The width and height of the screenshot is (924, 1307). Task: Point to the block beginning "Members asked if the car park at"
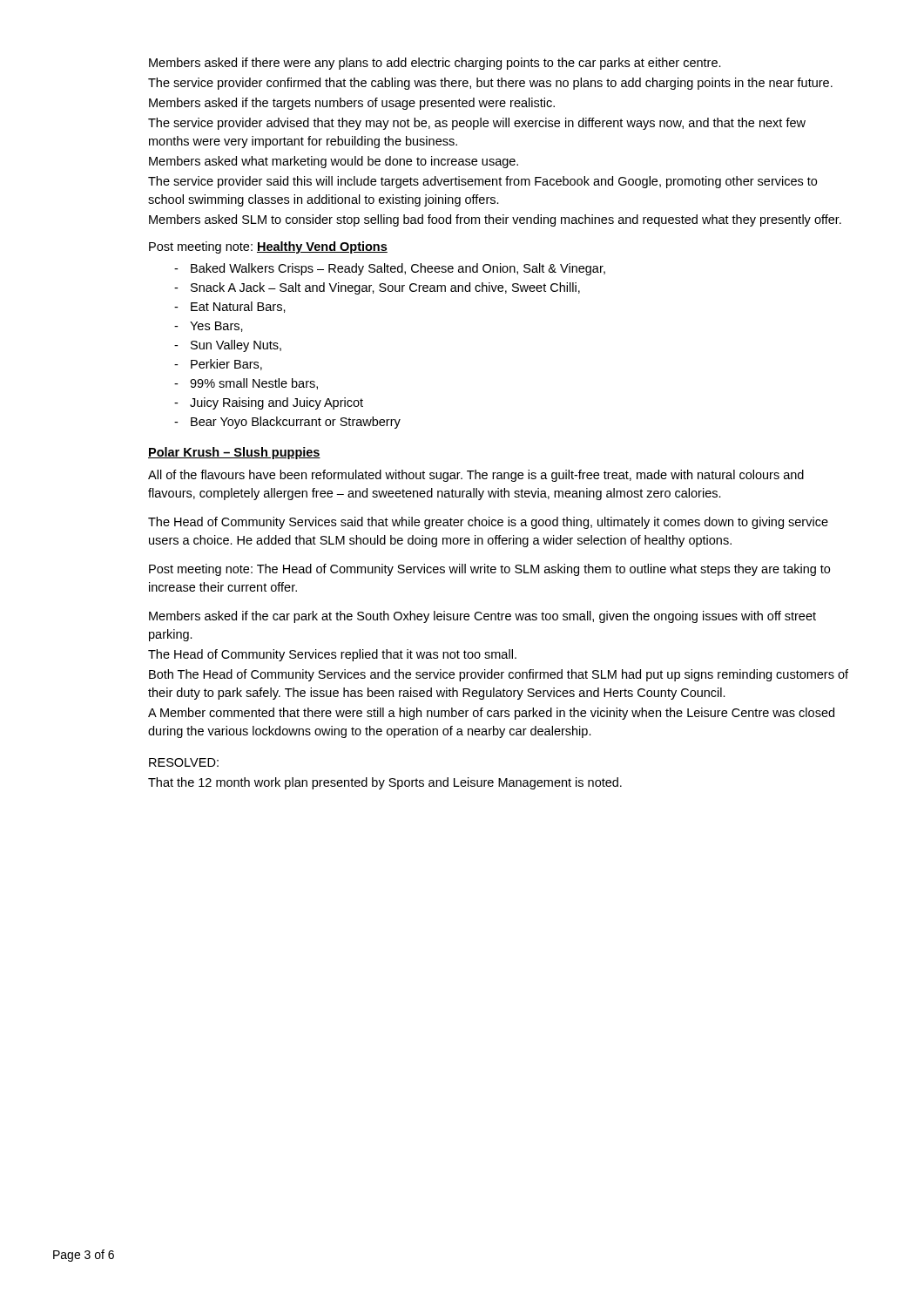click(499, 674)
